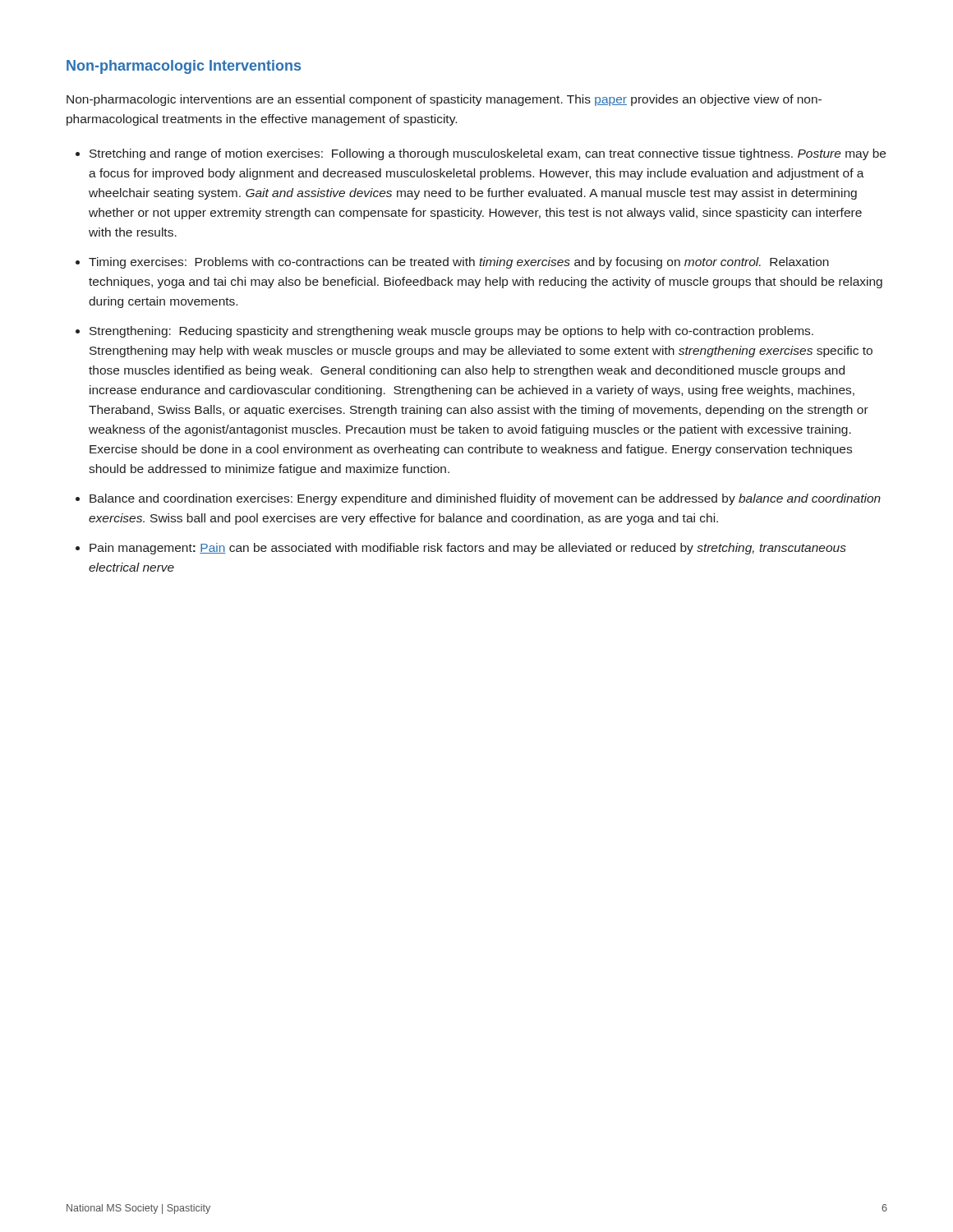Find the block on this page that starts "Stretching and range"
Viewport: 953px width, 1232px height.
(x=488, y=193)
